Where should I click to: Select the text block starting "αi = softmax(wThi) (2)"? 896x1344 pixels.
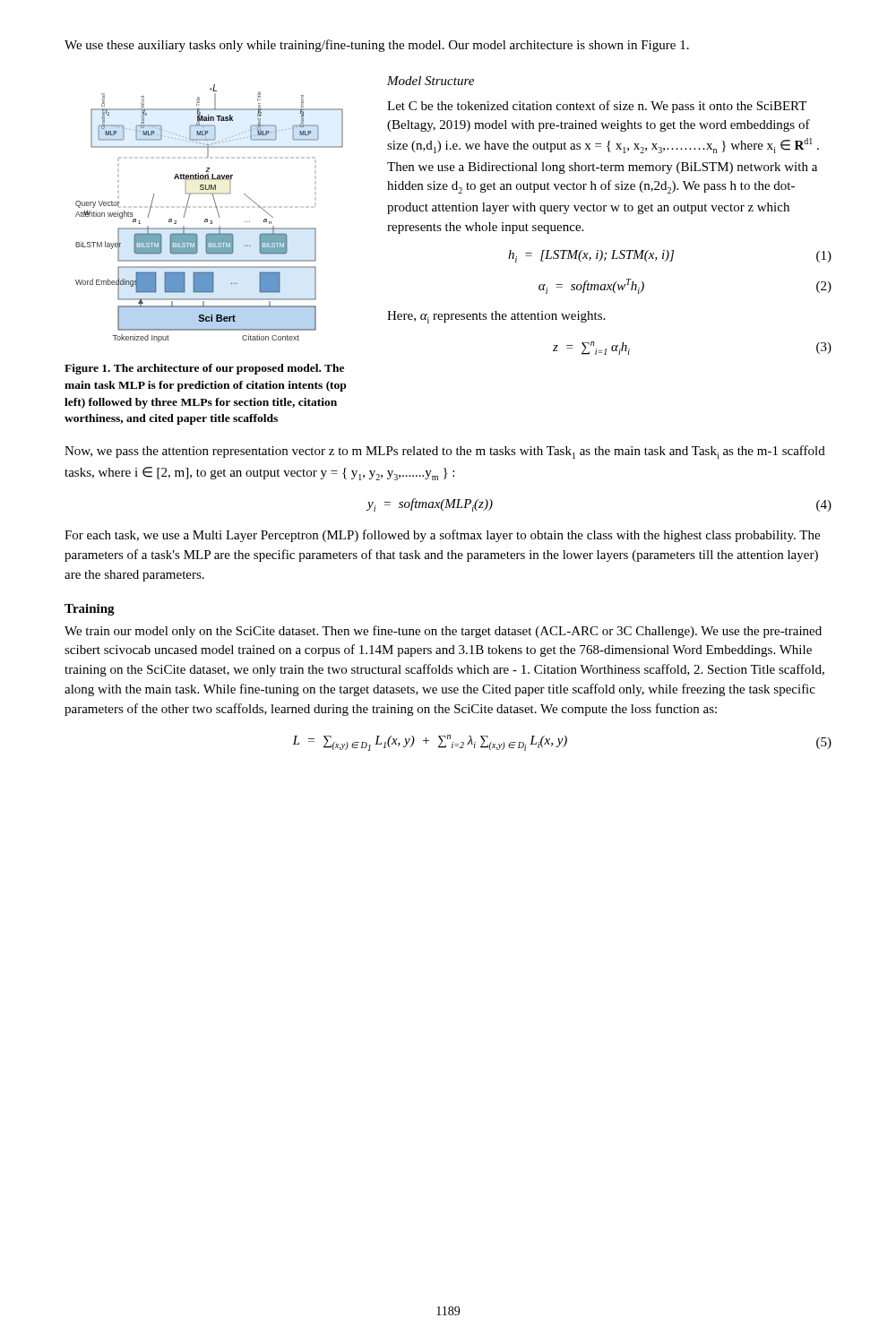coord(609,287)
